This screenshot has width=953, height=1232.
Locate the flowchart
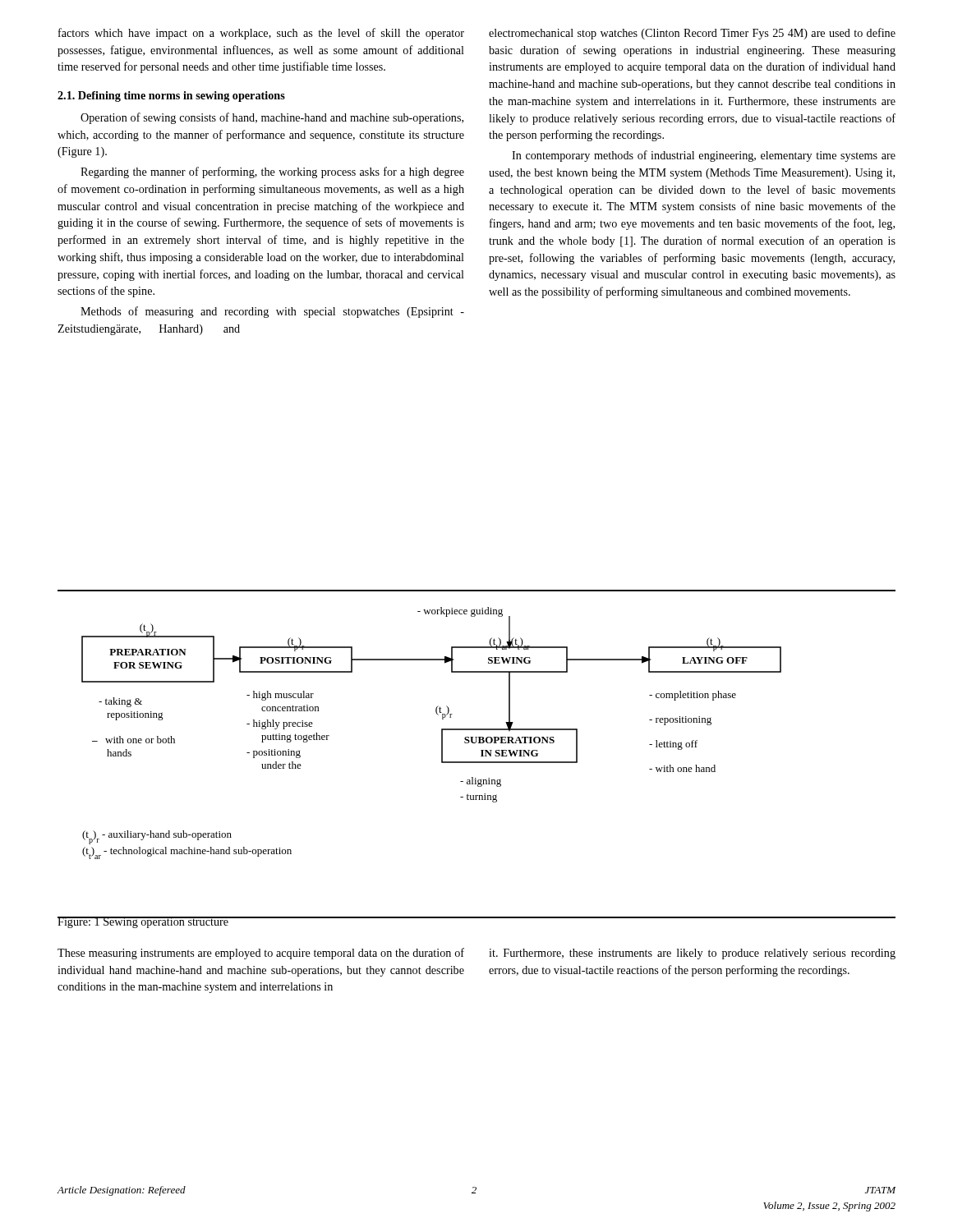point(476,754)
